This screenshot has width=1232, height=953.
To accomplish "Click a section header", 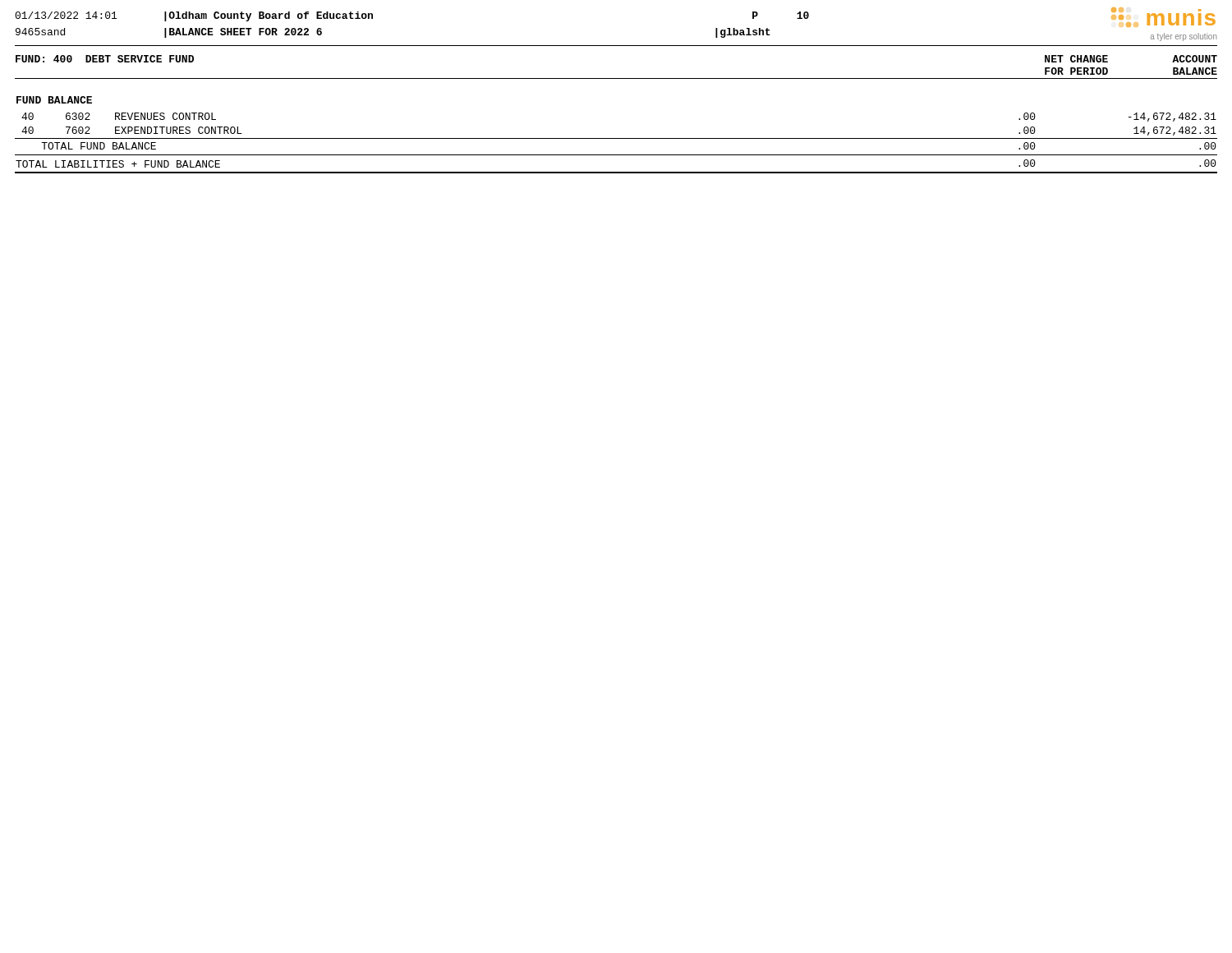I will tap(104, 60).
